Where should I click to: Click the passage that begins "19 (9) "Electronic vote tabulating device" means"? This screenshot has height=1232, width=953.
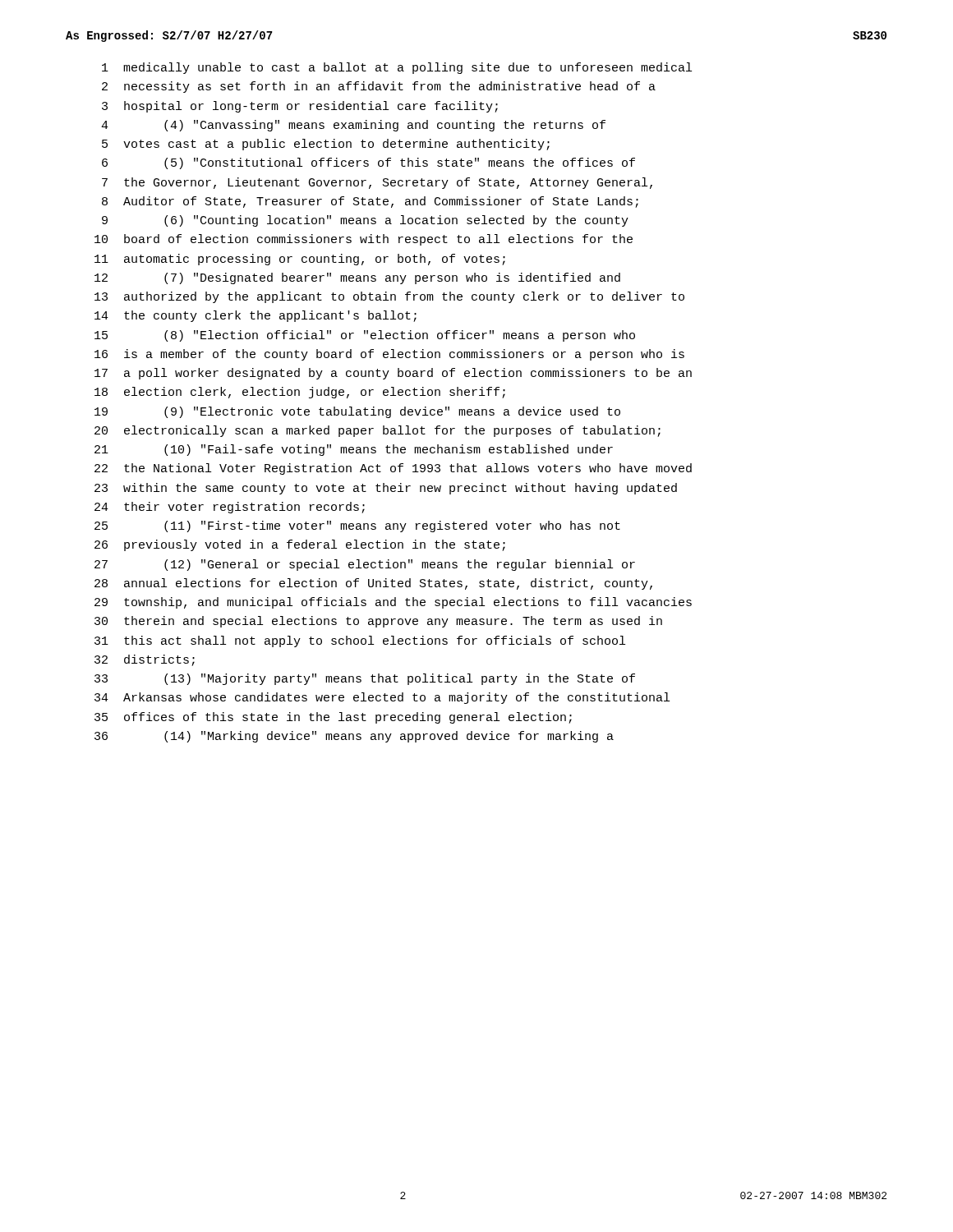(x=476, y=412)
